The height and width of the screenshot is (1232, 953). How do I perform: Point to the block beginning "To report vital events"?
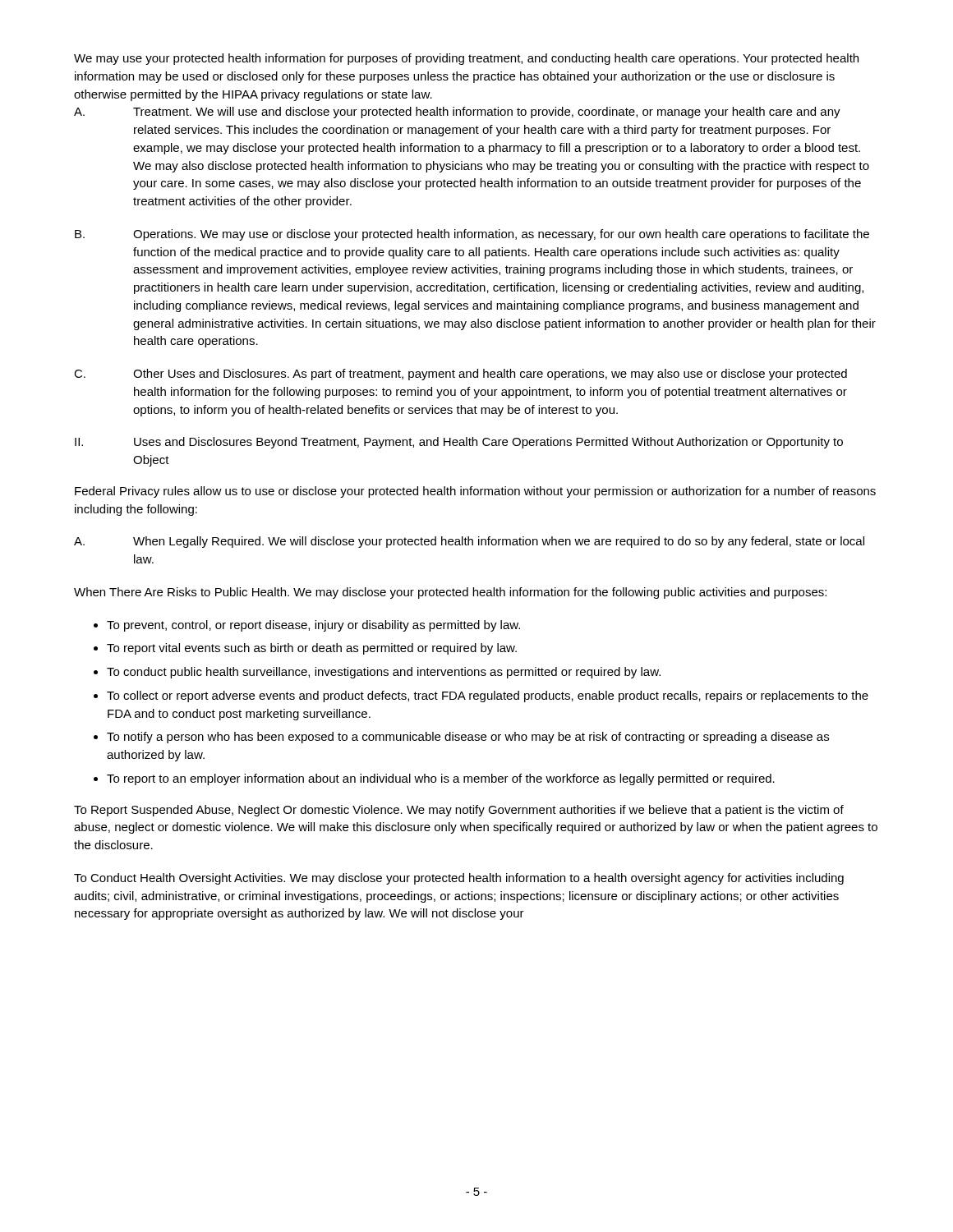312,648
